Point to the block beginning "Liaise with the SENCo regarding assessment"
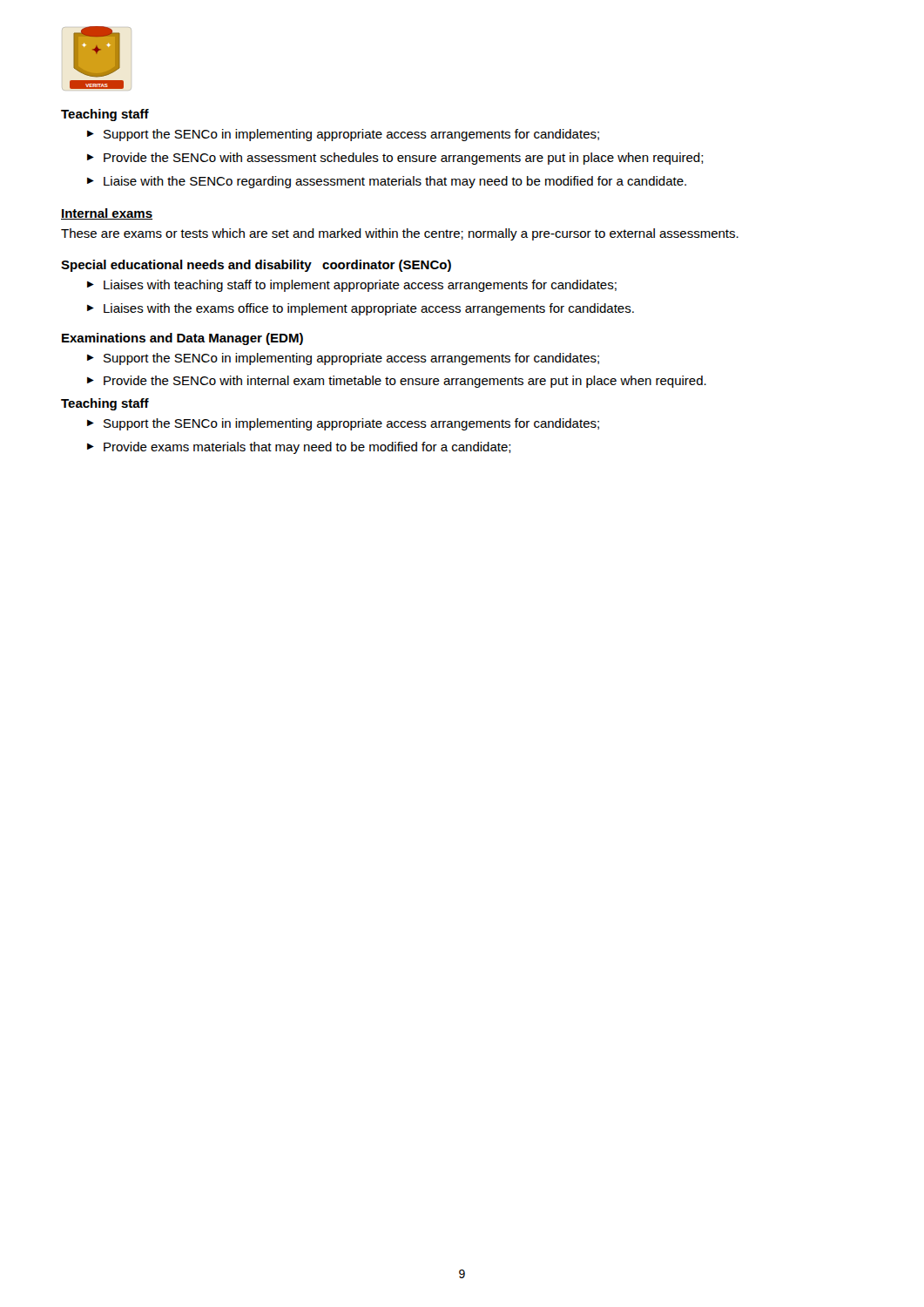This screenshot has width=924, height=1307. (395, 180)
